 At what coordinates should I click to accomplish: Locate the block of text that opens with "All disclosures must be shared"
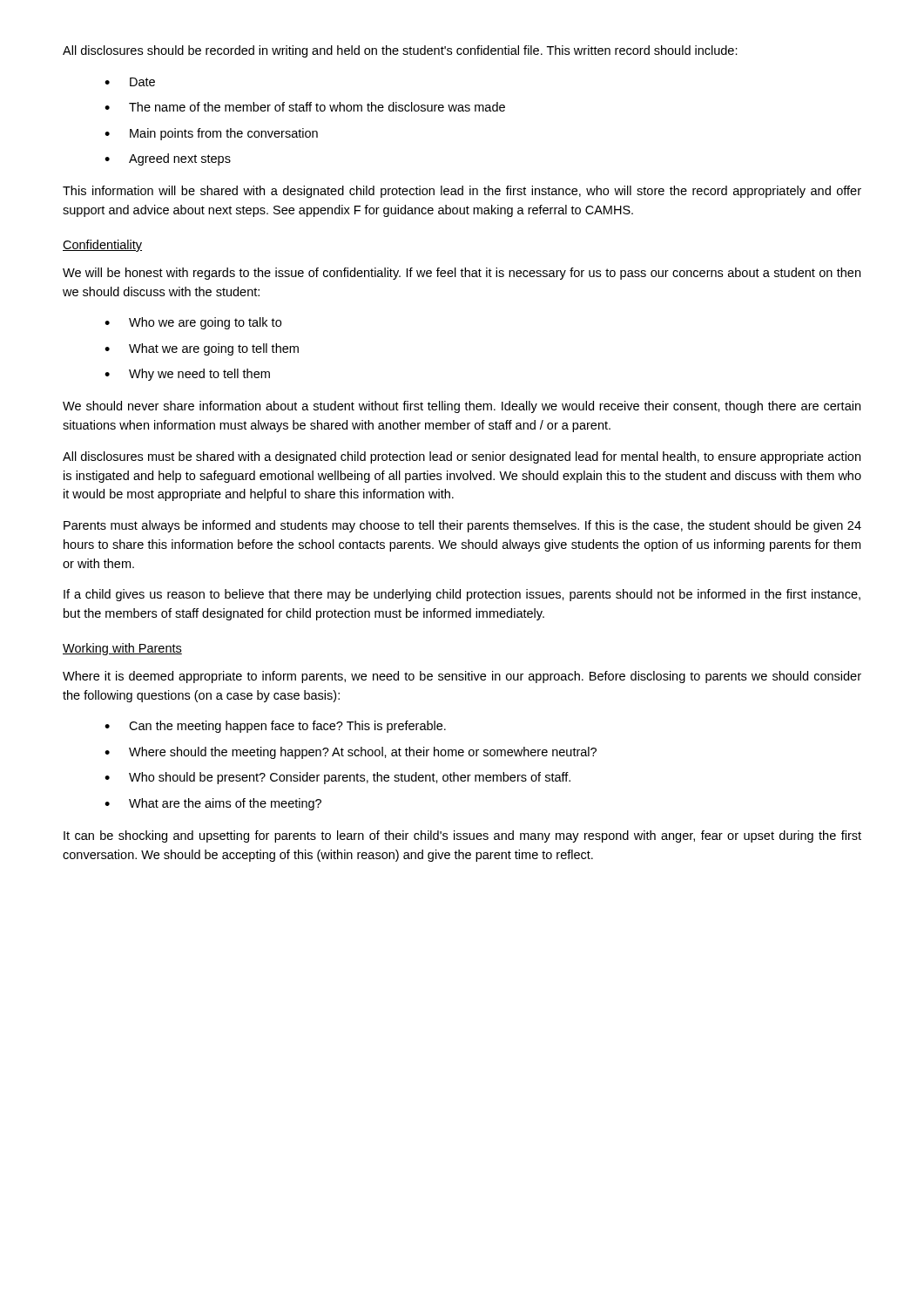(x=462, y=476)
